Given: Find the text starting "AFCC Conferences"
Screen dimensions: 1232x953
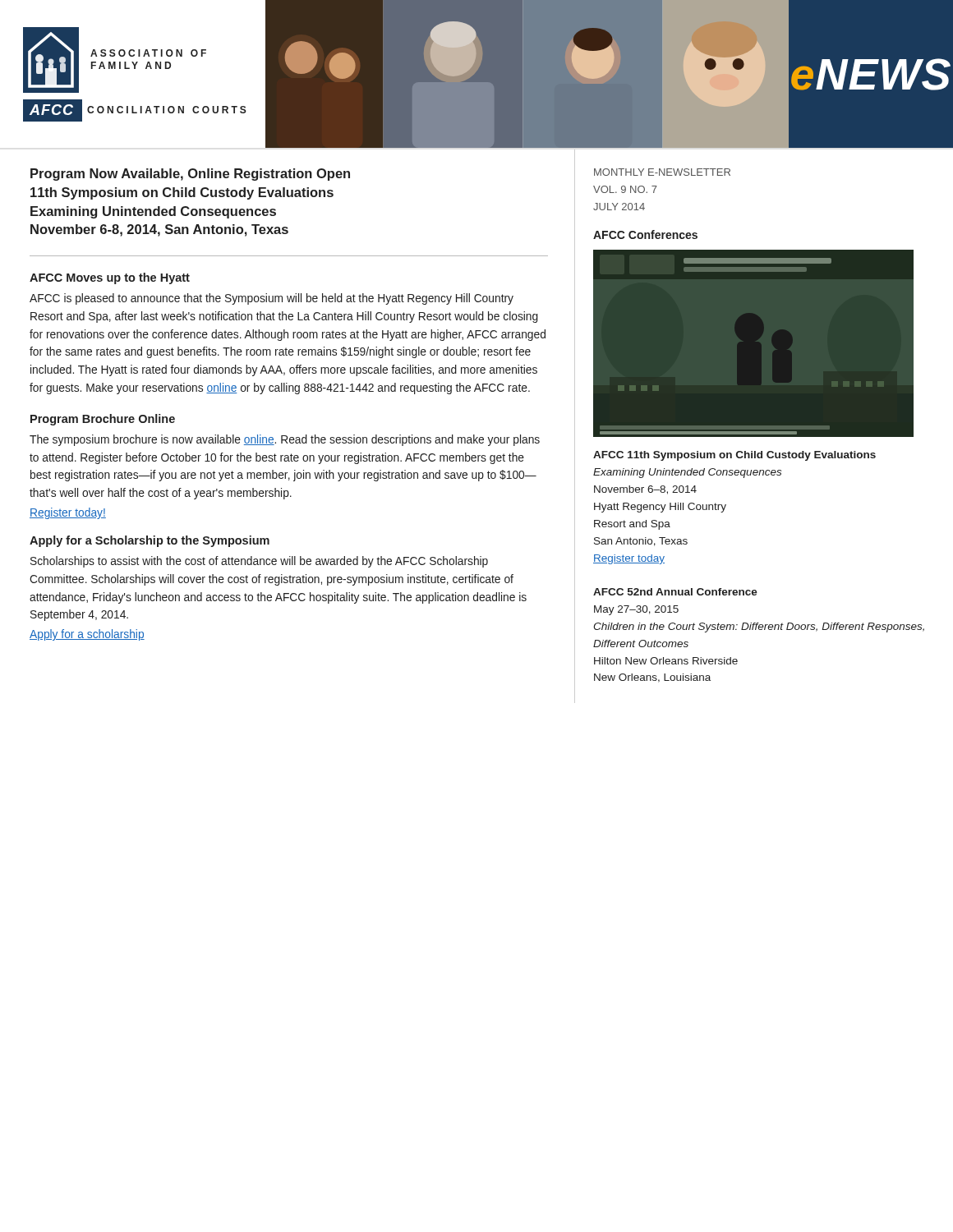Looking at the screenshot, I should point(646,235).
